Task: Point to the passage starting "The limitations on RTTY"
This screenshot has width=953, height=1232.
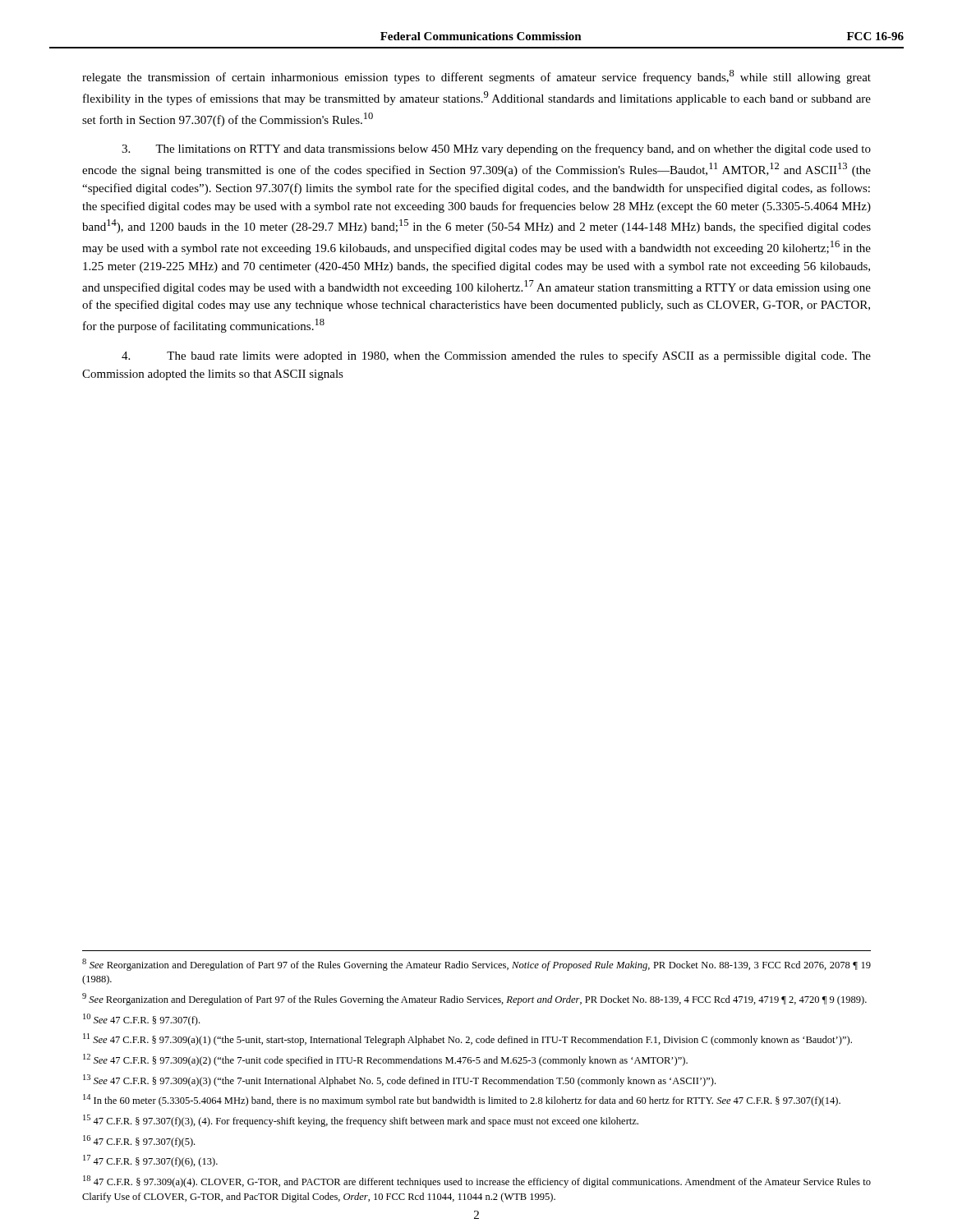Action: coord(476,237)
